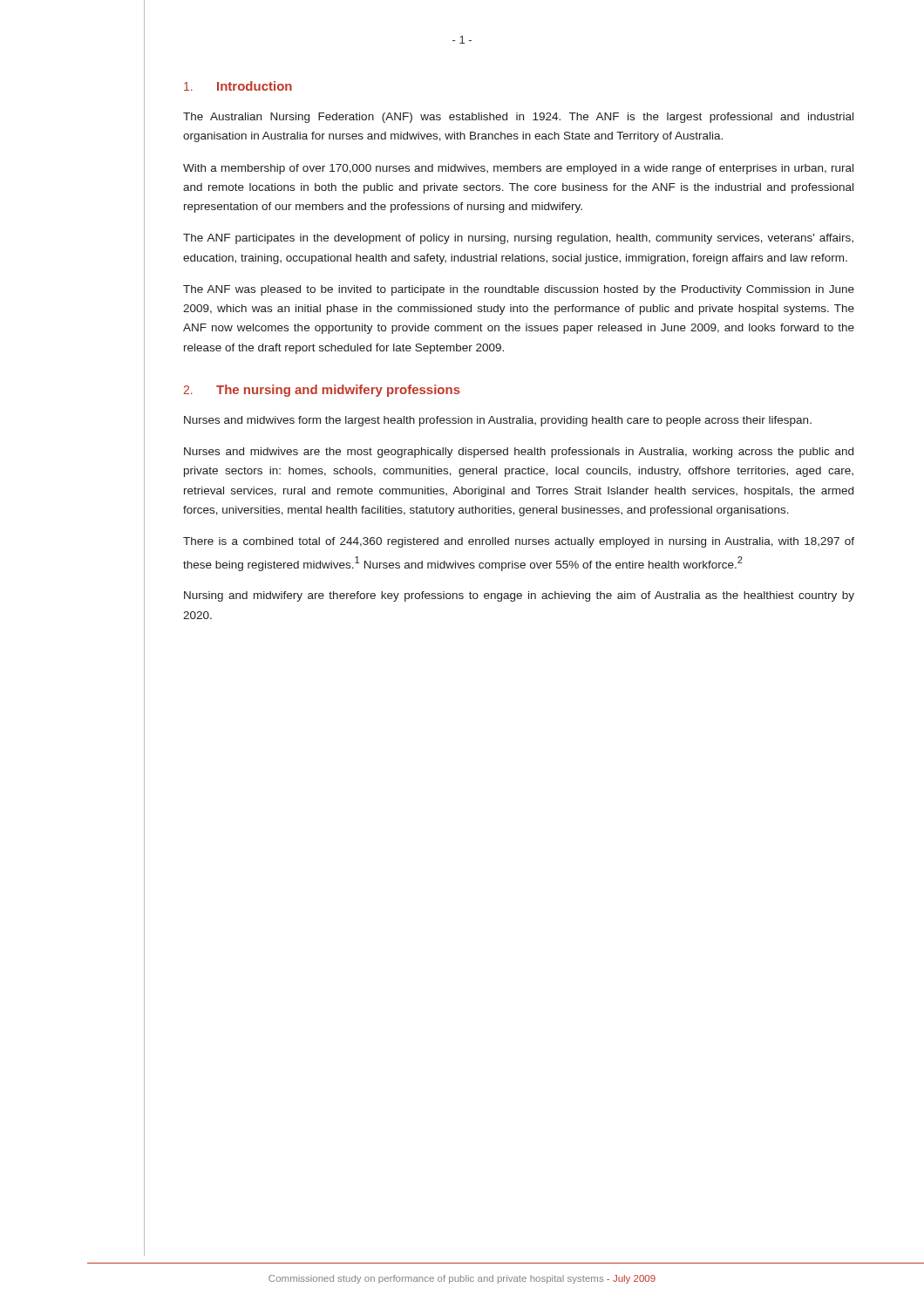Viewport: 924px width, 1308px height.
Task: Locate the block starting "Nurses and midwives are"
Action: pyautogui.click(x=519, y=481)
